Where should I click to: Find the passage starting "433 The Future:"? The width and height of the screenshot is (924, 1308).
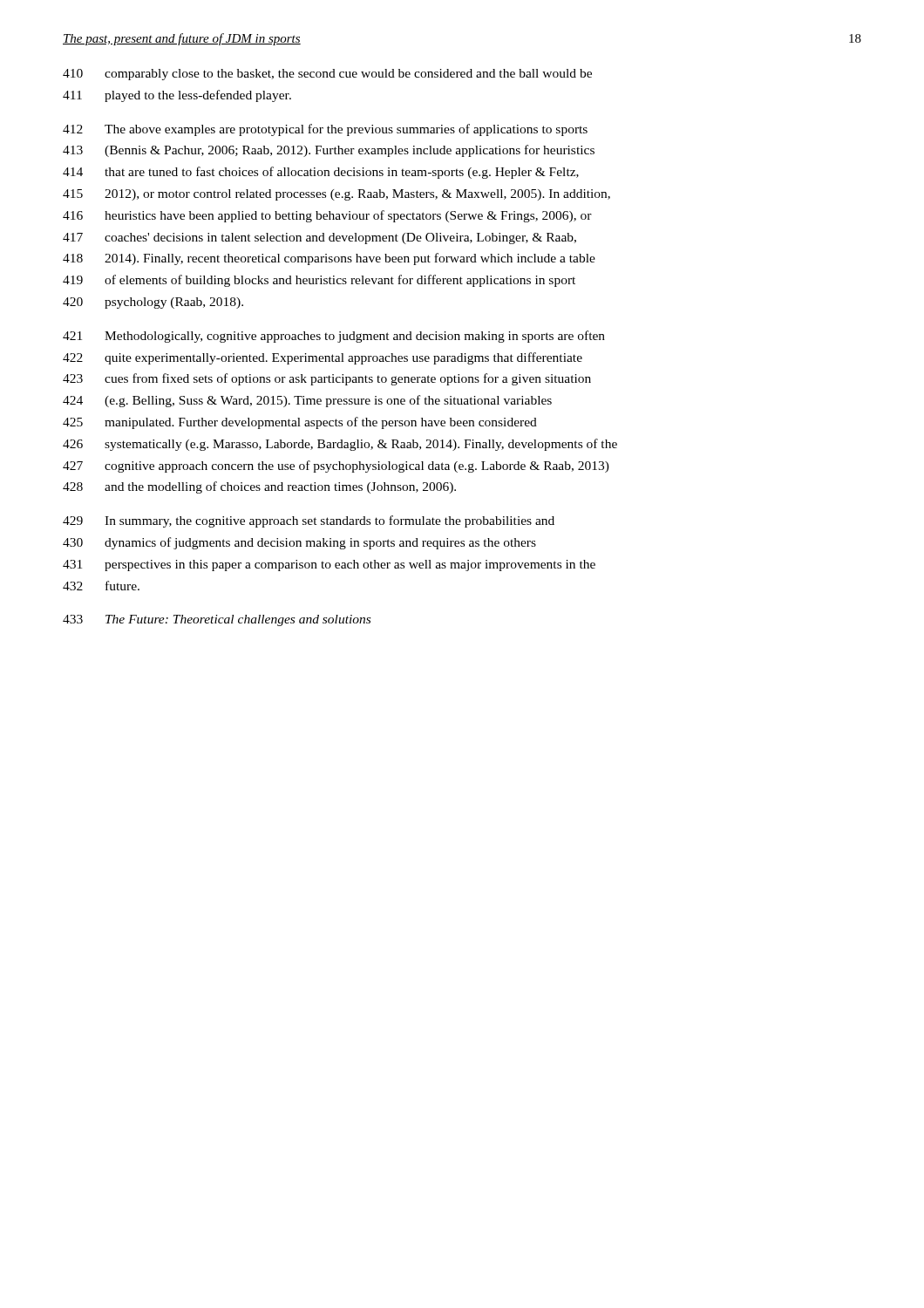(217, 620)
